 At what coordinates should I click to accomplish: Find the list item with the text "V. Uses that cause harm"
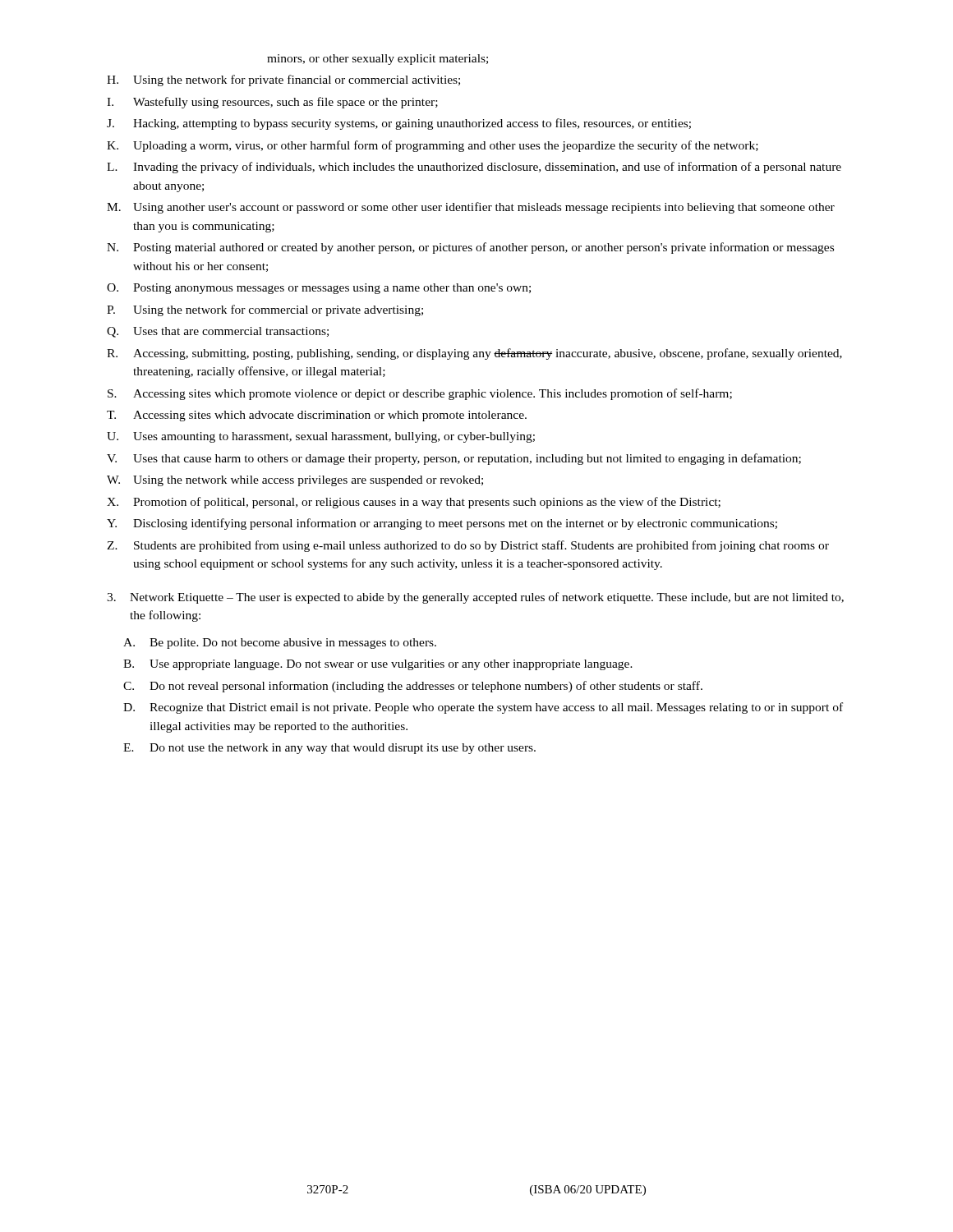pyautogui.click(x=476, y=458)
